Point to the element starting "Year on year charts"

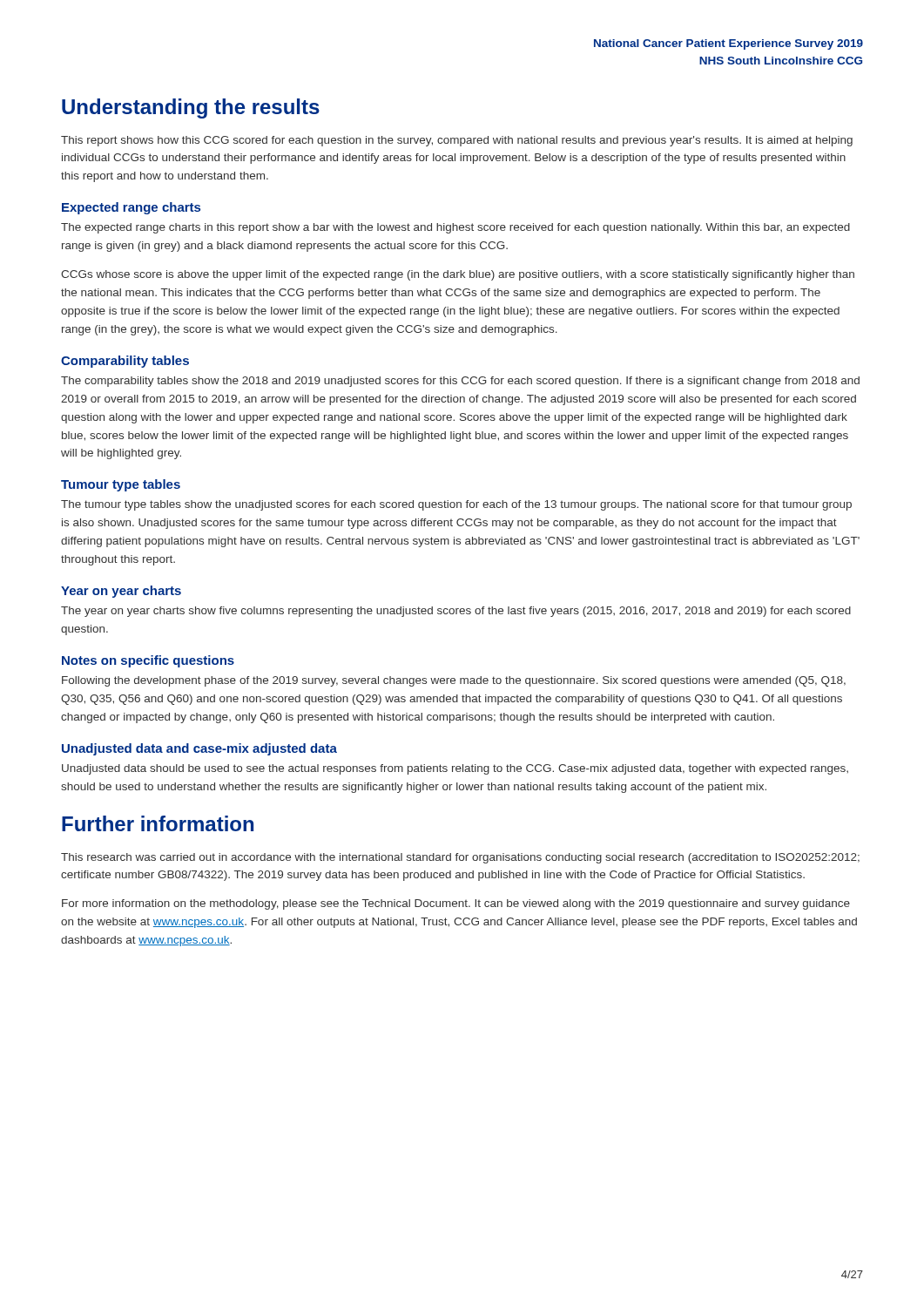tap(121, 592)
